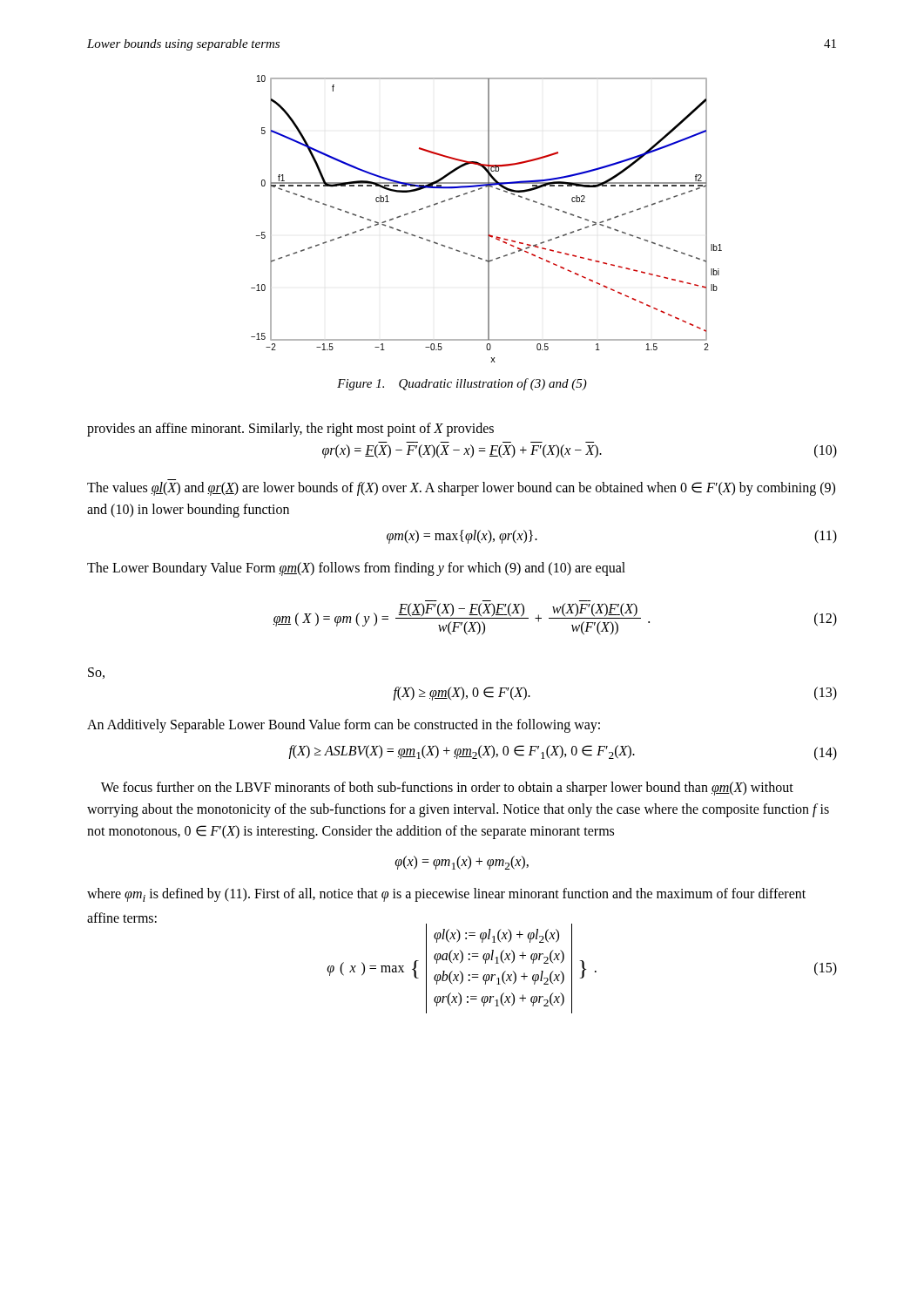Point to the block beginning "An Additively Separable"
Image resolution: width=924 pixels, height=1307 pixels.
tap(344, 725)
